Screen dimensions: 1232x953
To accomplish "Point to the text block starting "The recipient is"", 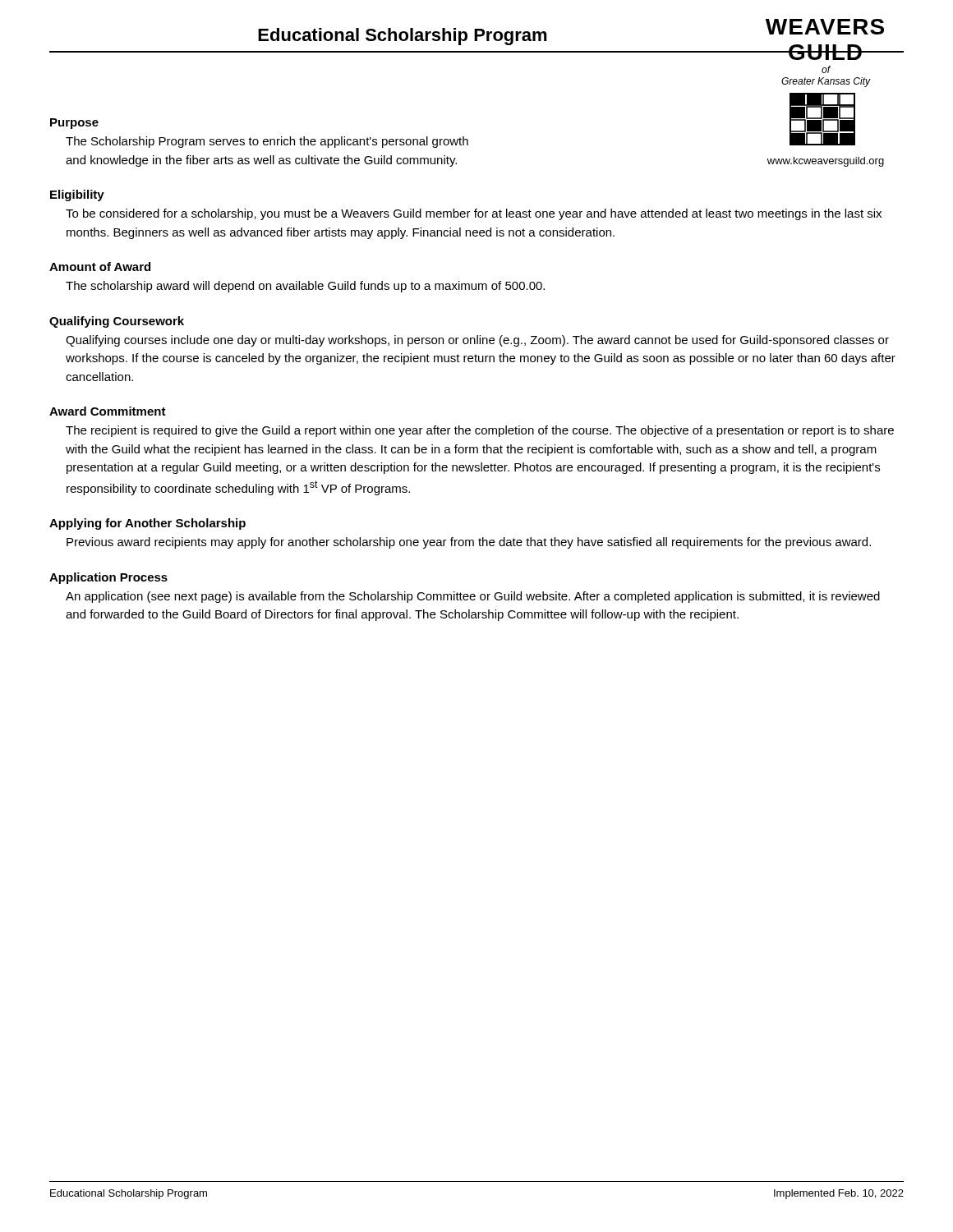I will tap(480, 459).
